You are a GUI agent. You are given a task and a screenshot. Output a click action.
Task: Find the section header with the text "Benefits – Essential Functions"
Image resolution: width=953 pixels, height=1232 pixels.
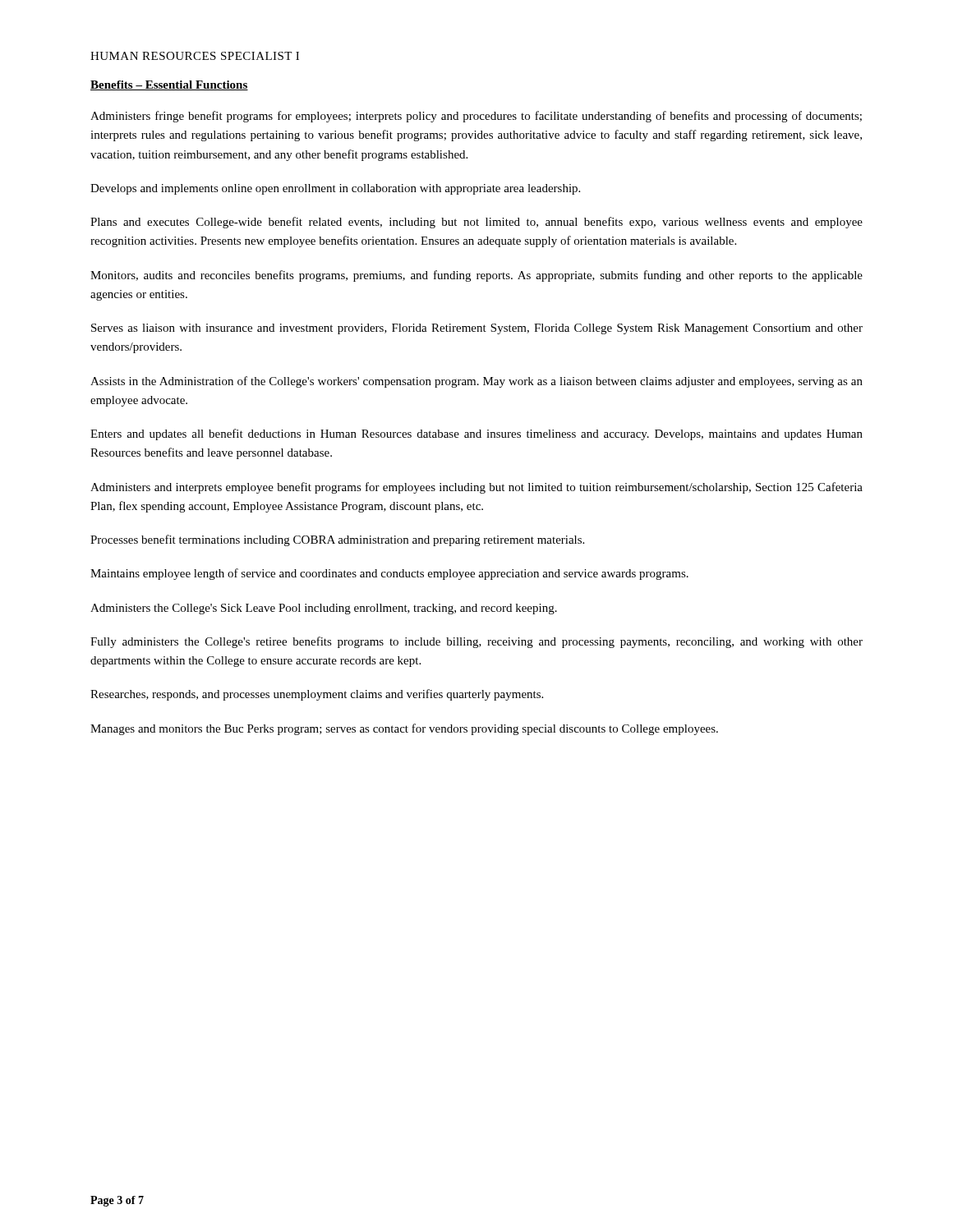[x=169, y=85]
